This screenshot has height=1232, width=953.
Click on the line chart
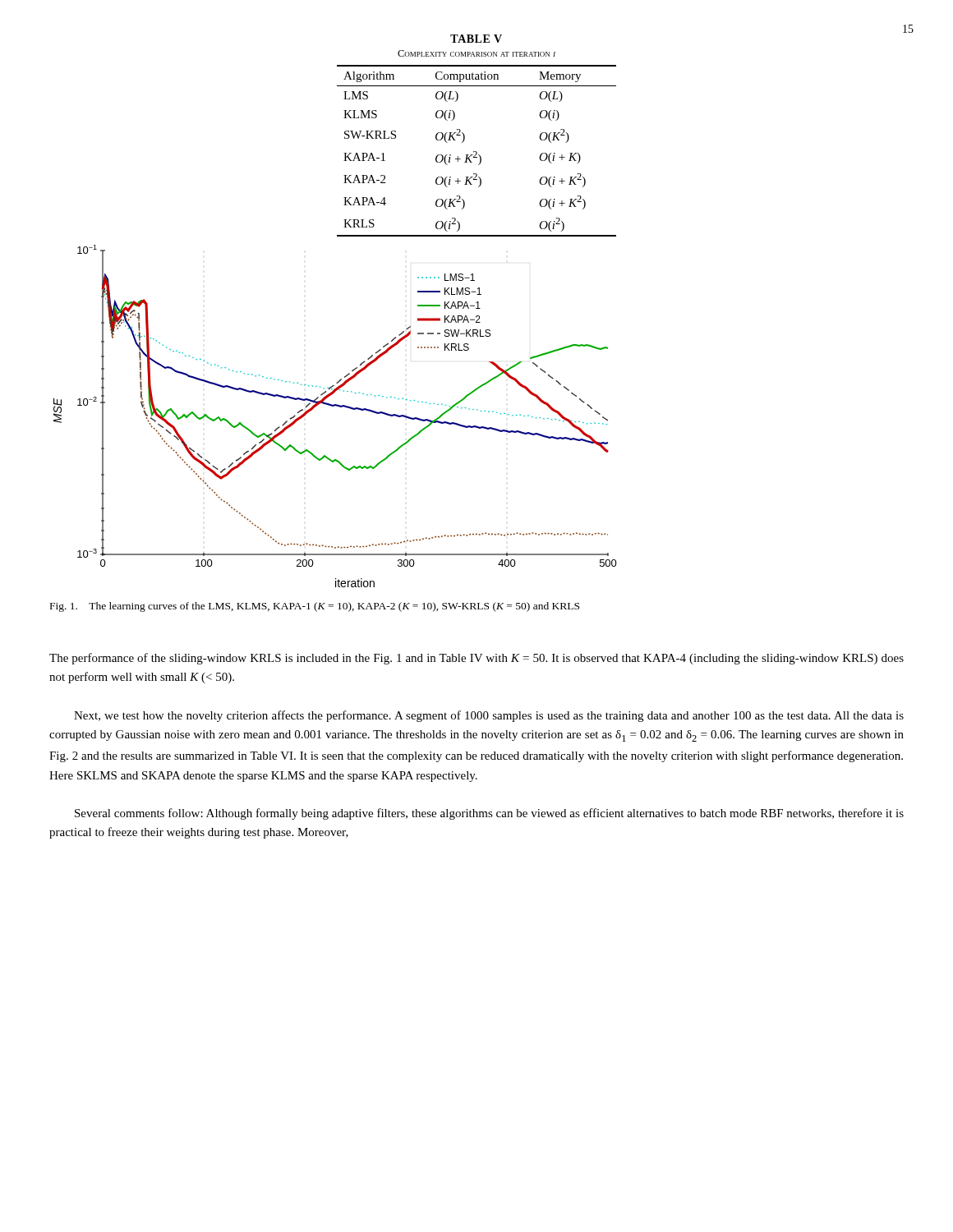click(337, 416)
